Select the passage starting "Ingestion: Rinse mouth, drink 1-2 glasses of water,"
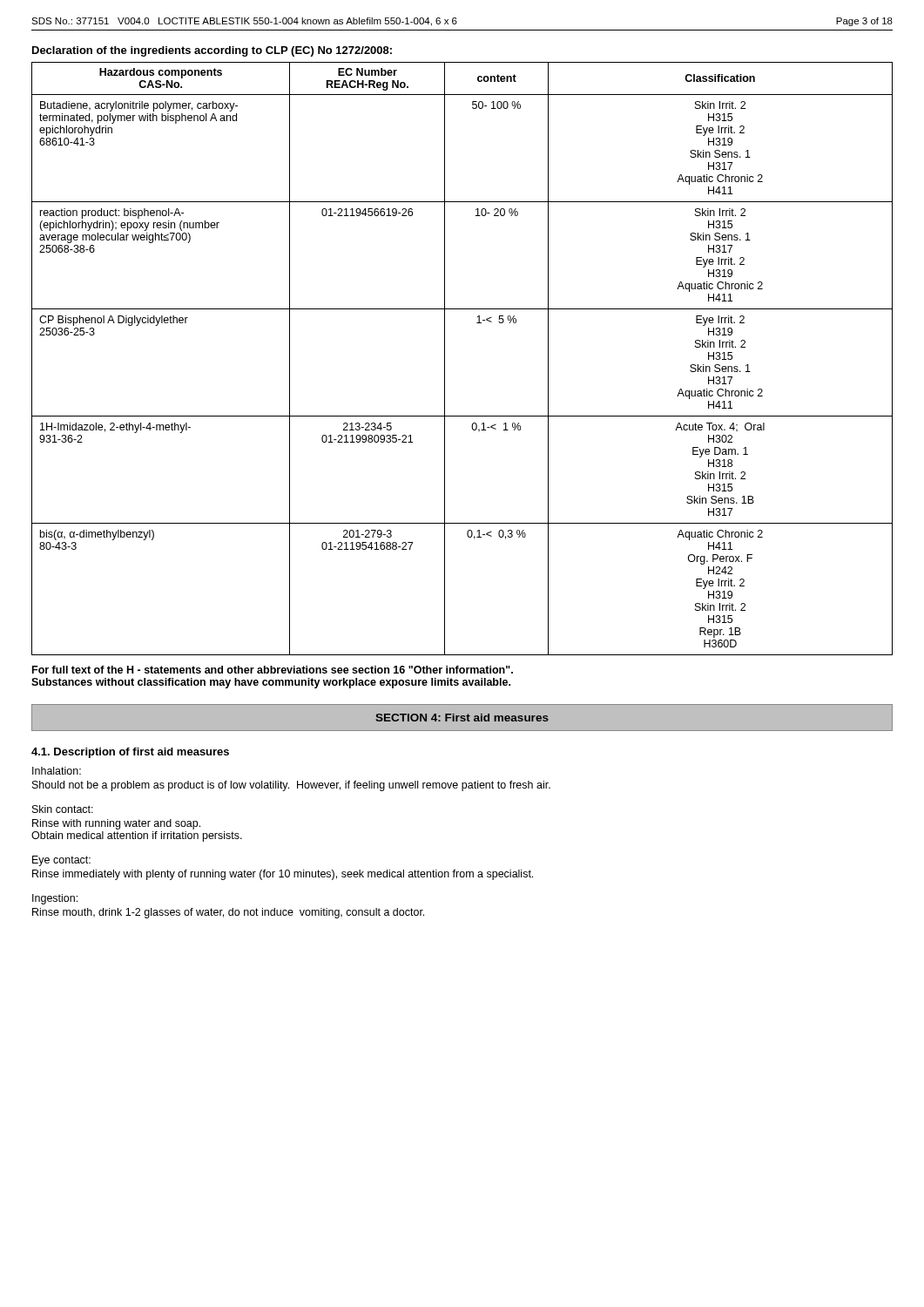This screenshot has height=1307, width=924. [55, 899]
